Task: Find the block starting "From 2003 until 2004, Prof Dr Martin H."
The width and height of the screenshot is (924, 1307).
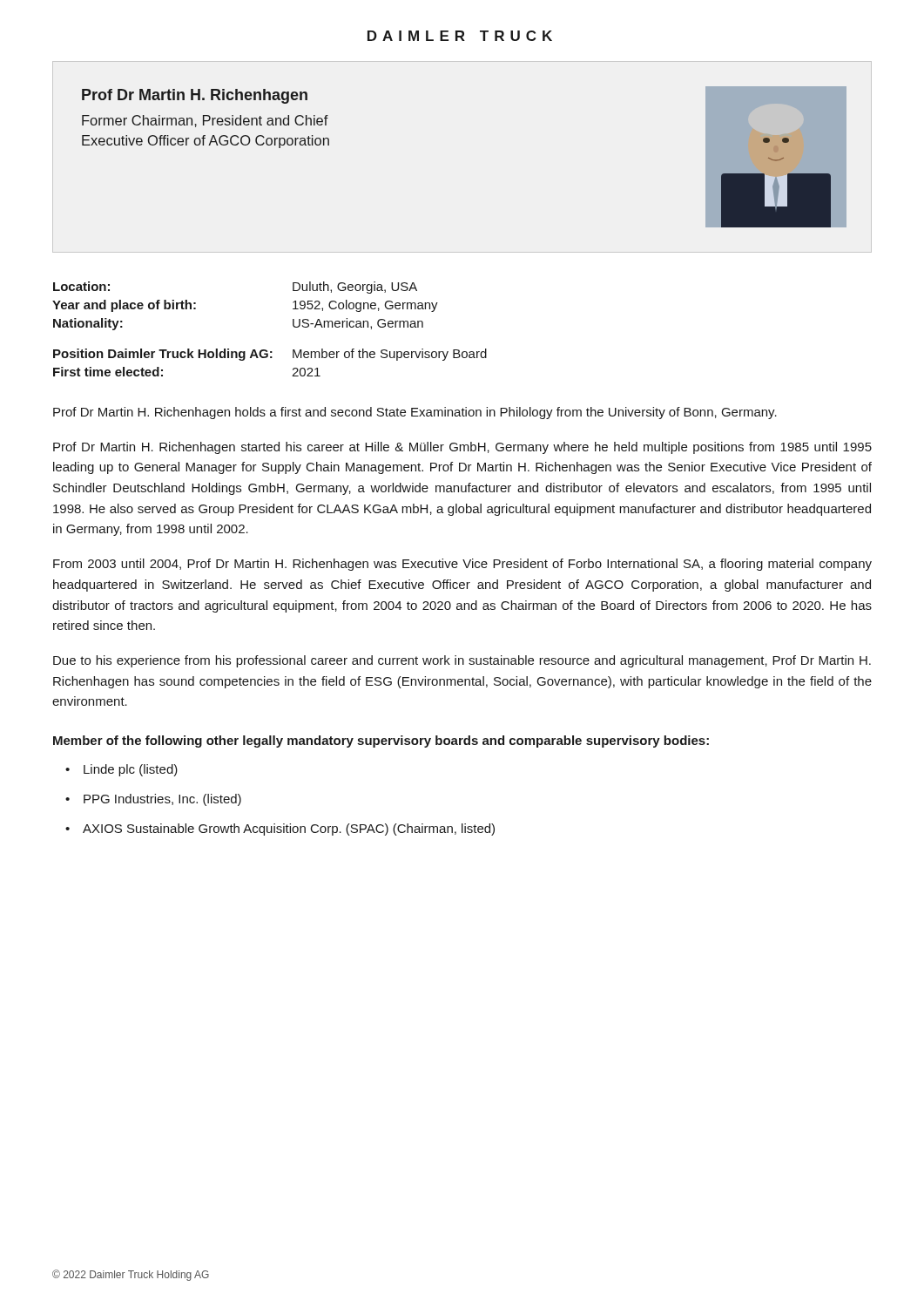Action: click(x=462, y=594)
